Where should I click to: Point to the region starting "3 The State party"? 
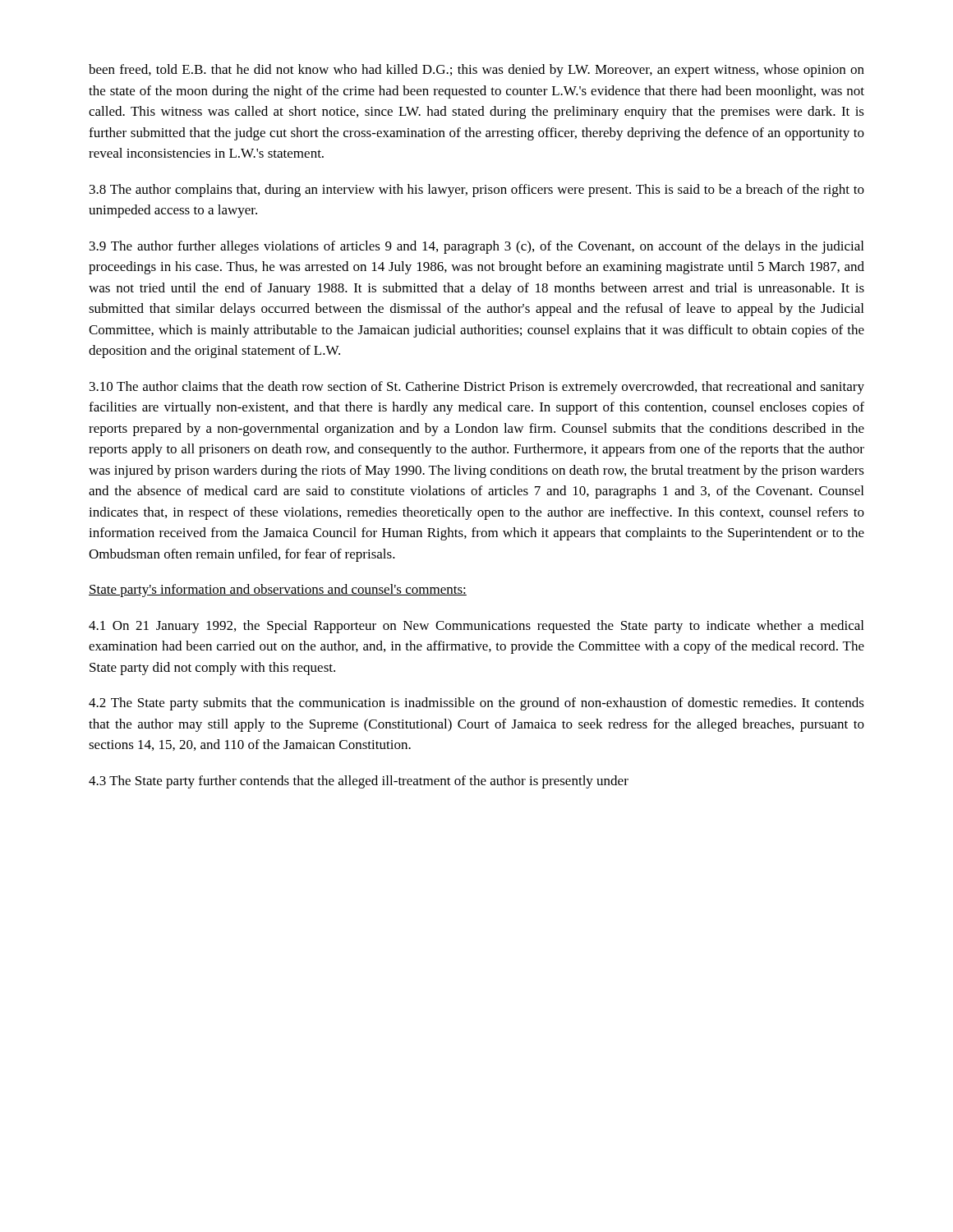point(359,780)
